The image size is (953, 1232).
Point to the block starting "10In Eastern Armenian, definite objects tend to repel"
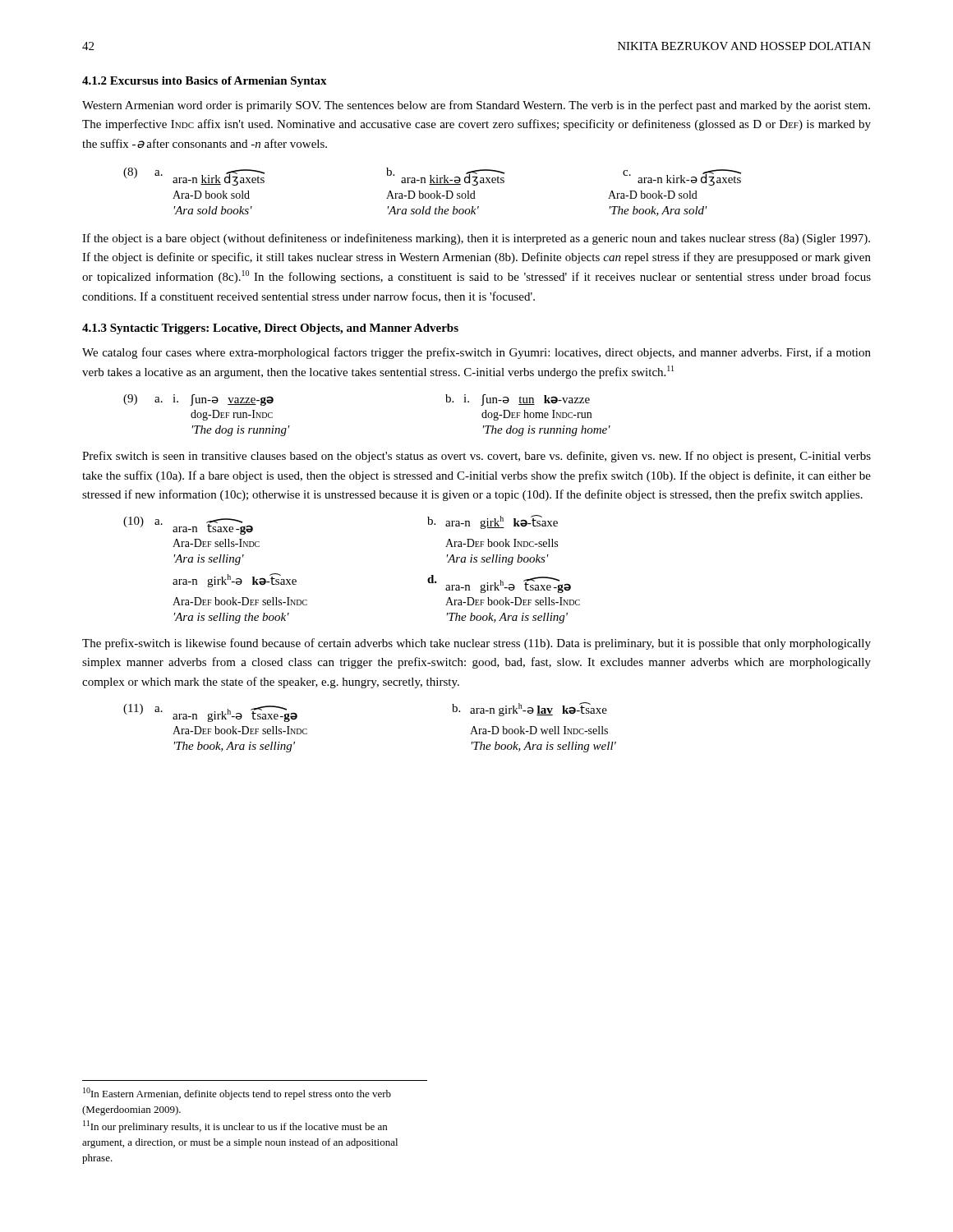(x=240, y=1125)
